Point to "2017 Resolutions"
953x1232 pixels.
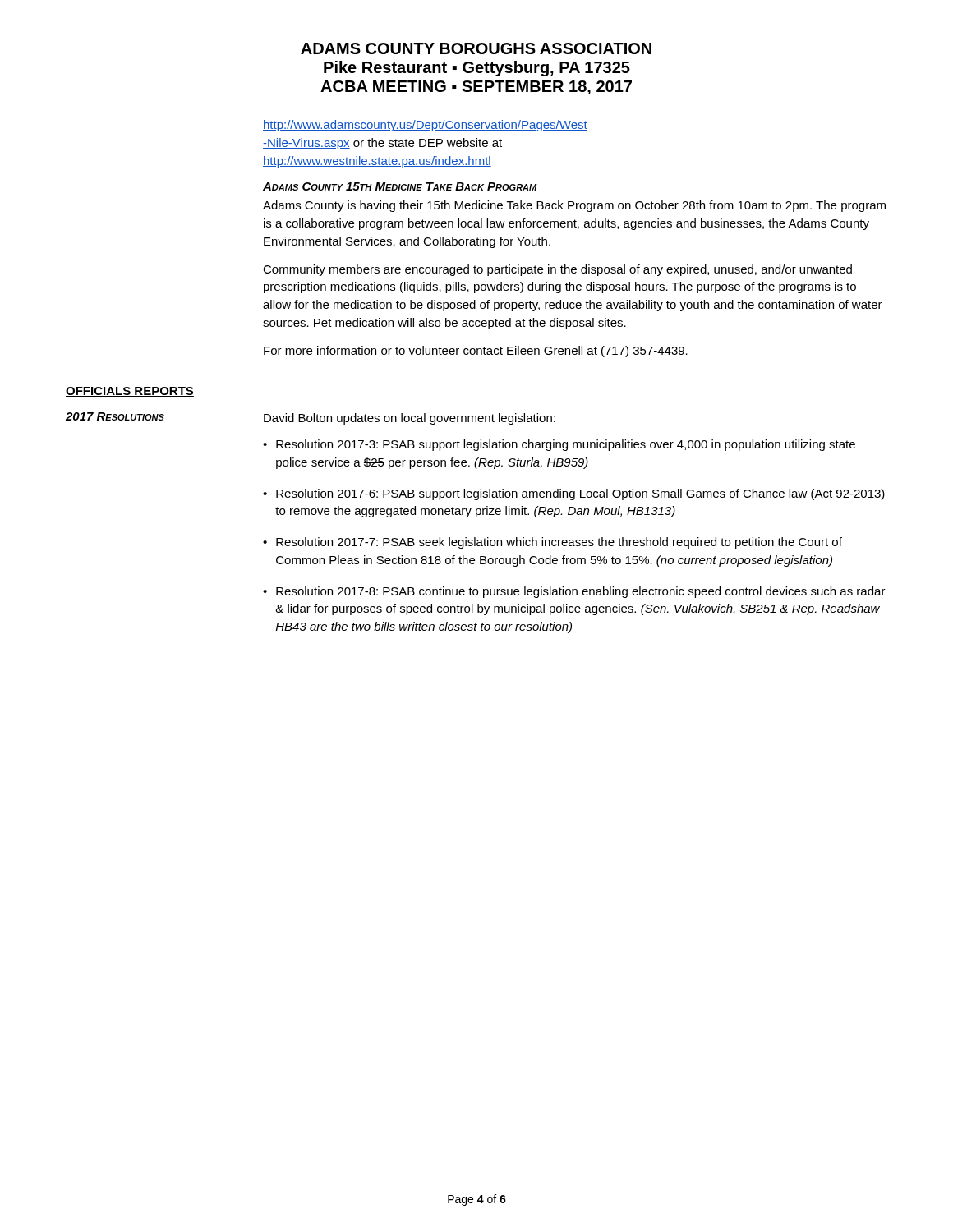(115, 416)
